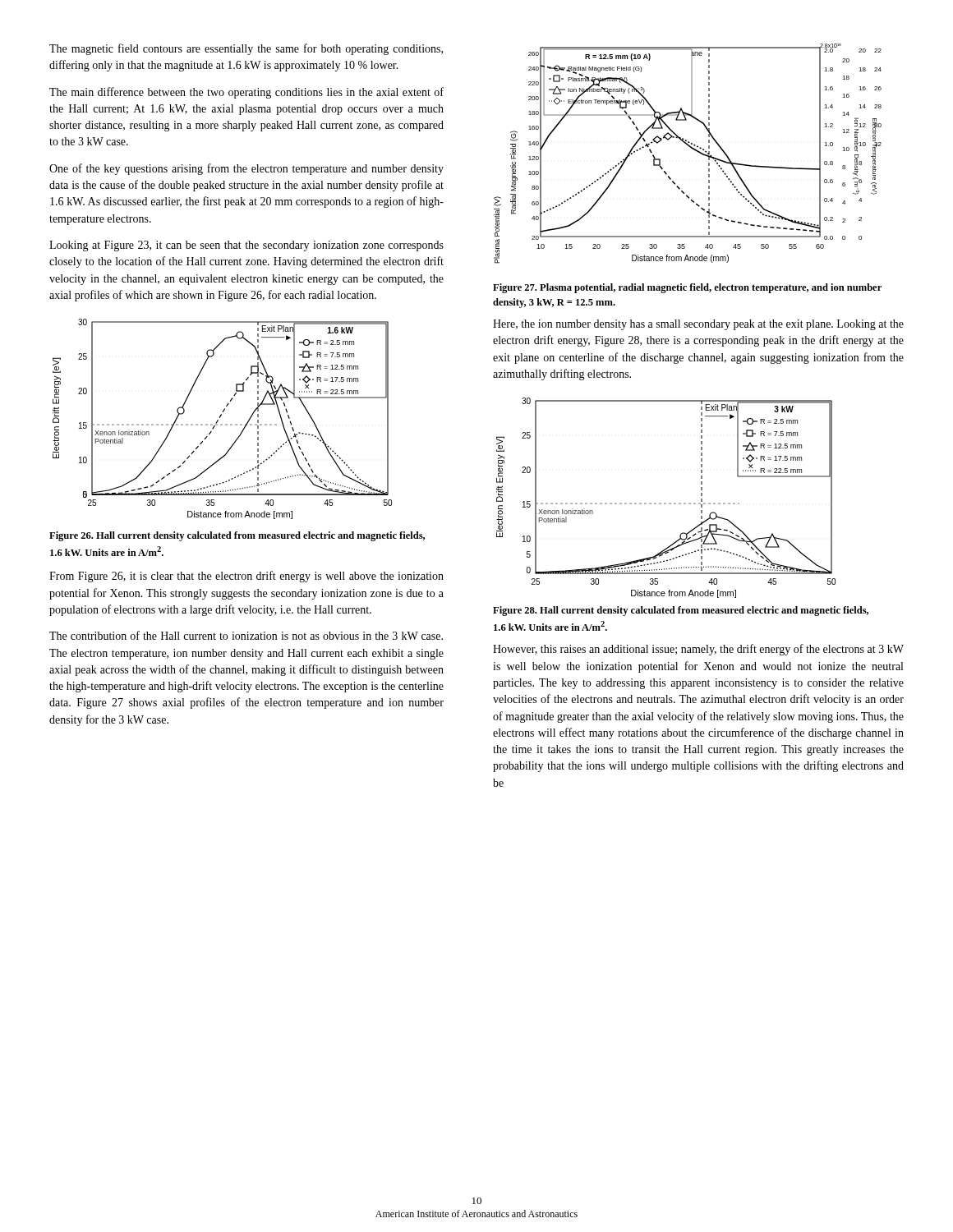
Task: Point to the block beginning "However, this raises"
Action: pos(698,717)
